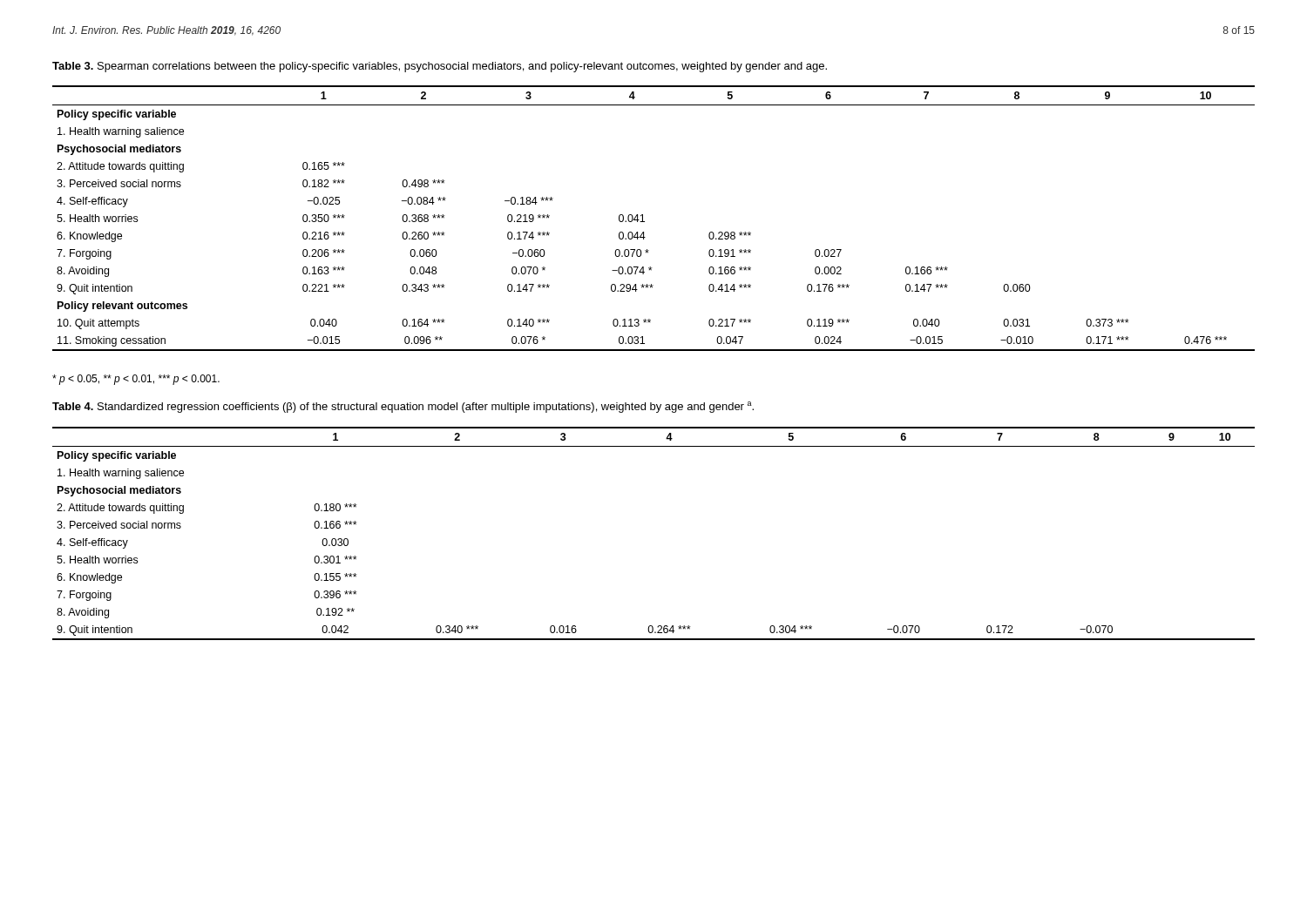Point to the caption beginning "Table 3. Spearman correlations"
The image size is (1307, 924).
click(440, 66)
